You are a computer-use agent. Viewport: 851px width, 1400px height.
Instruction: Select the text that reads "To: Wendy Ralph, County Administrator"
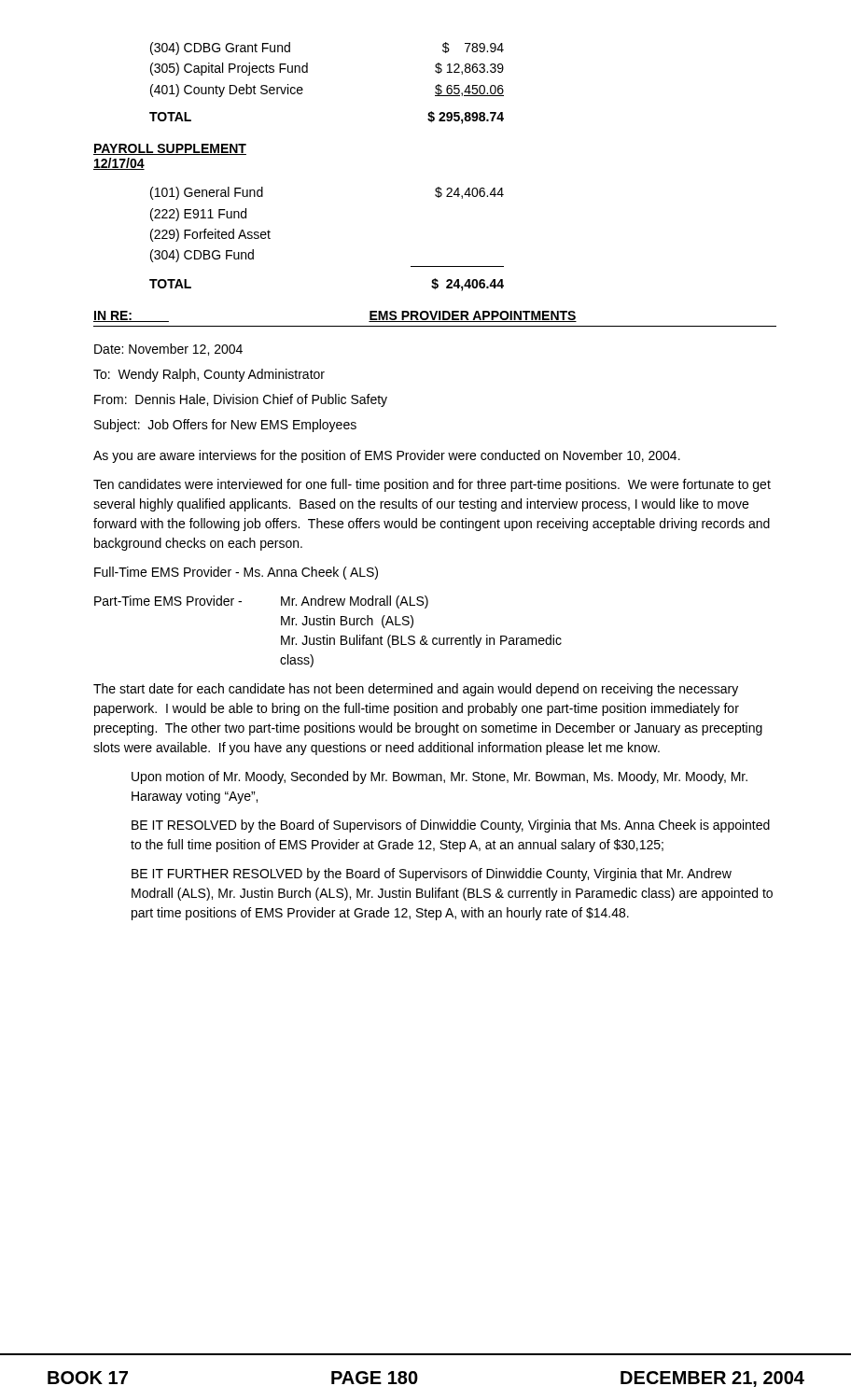(x=209, y=374)
